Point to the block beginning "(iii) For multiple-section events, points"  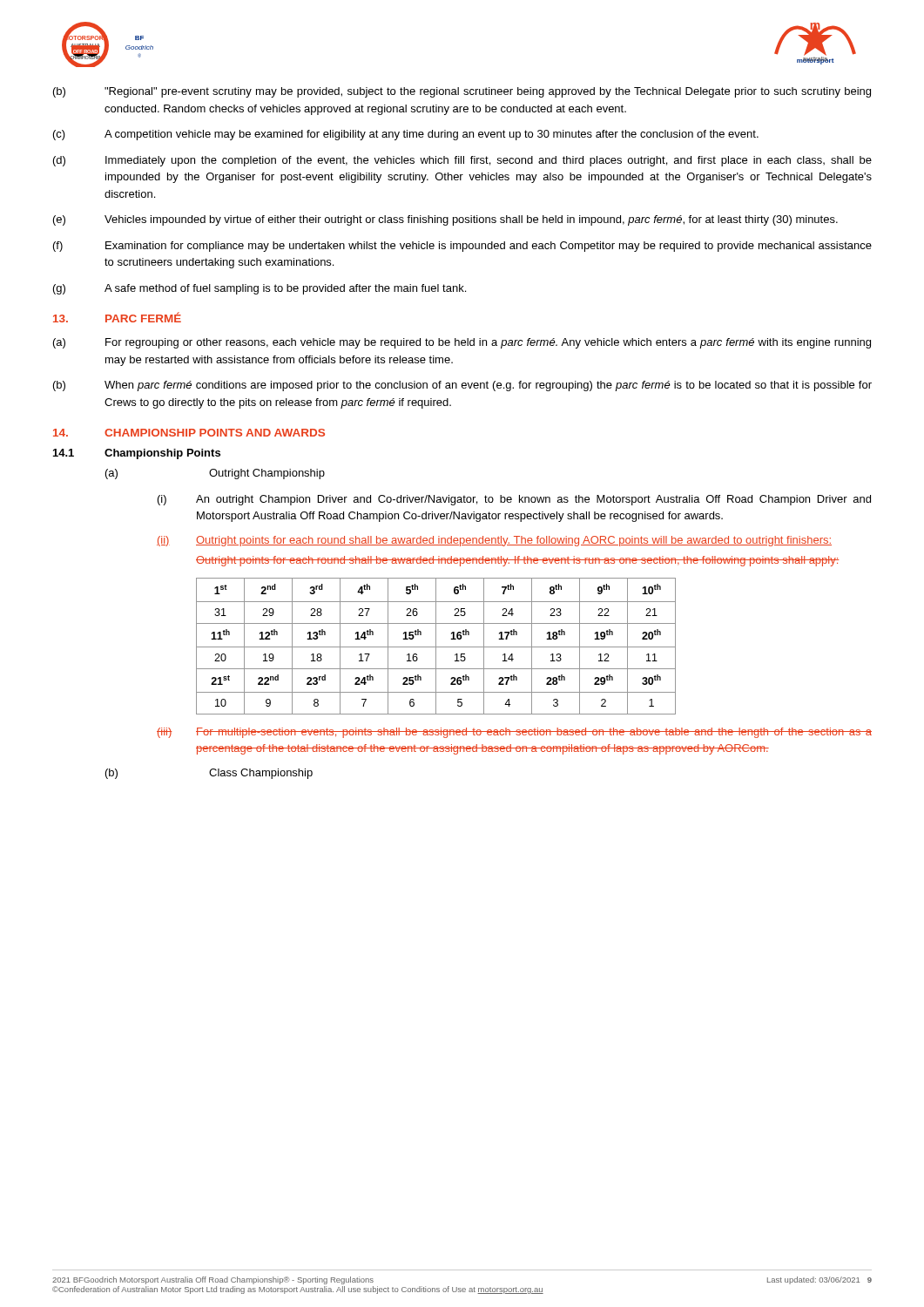pyautogui.click(x=514, y=740)
